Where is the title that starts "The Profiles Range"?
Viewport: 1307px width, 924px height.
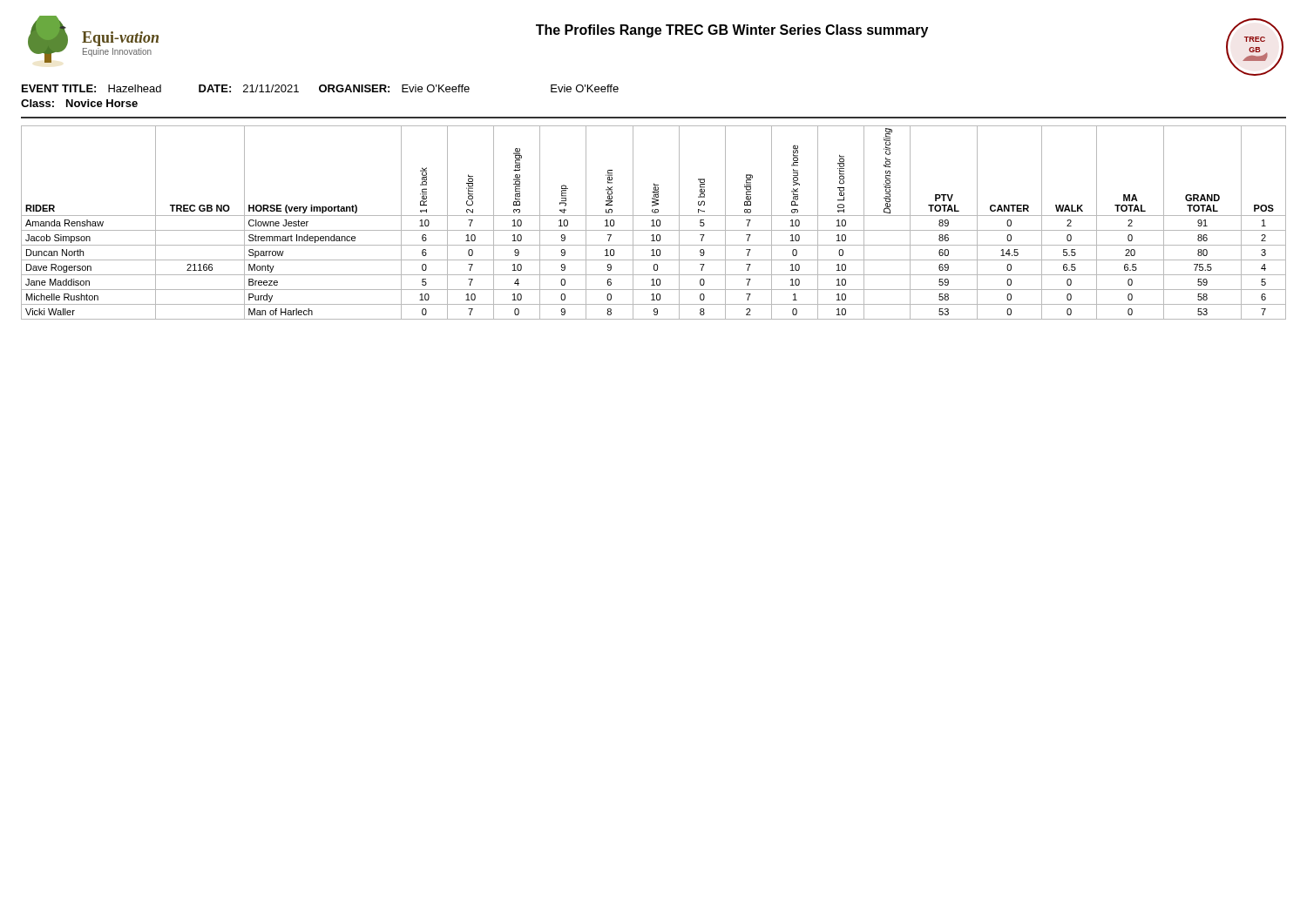(732, 30)
